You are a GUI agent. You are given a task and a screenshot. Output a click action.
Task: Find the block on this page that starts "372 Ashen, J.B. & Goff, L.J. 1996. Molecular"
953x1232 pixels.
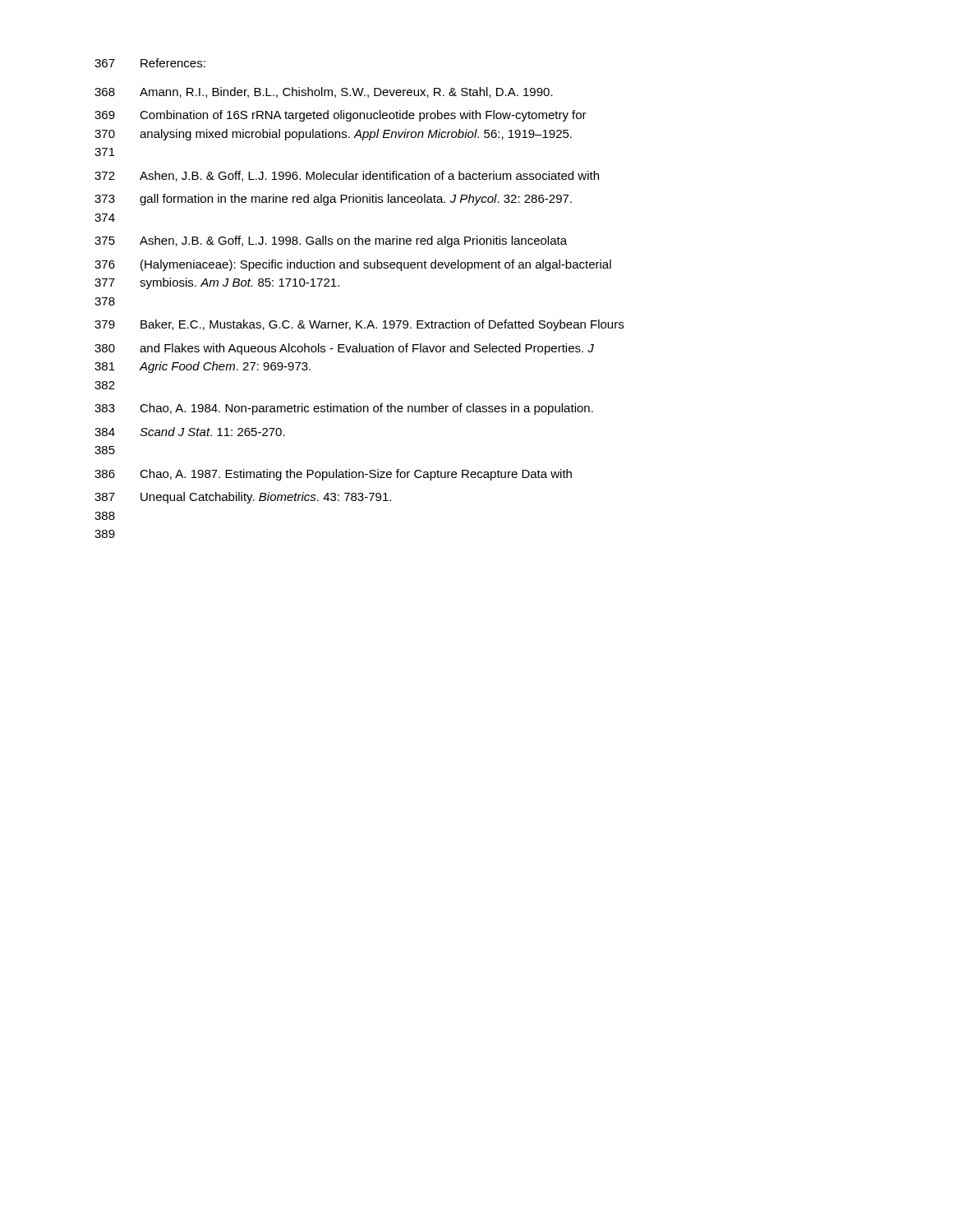pyautogui.click(x=476, y=185)
